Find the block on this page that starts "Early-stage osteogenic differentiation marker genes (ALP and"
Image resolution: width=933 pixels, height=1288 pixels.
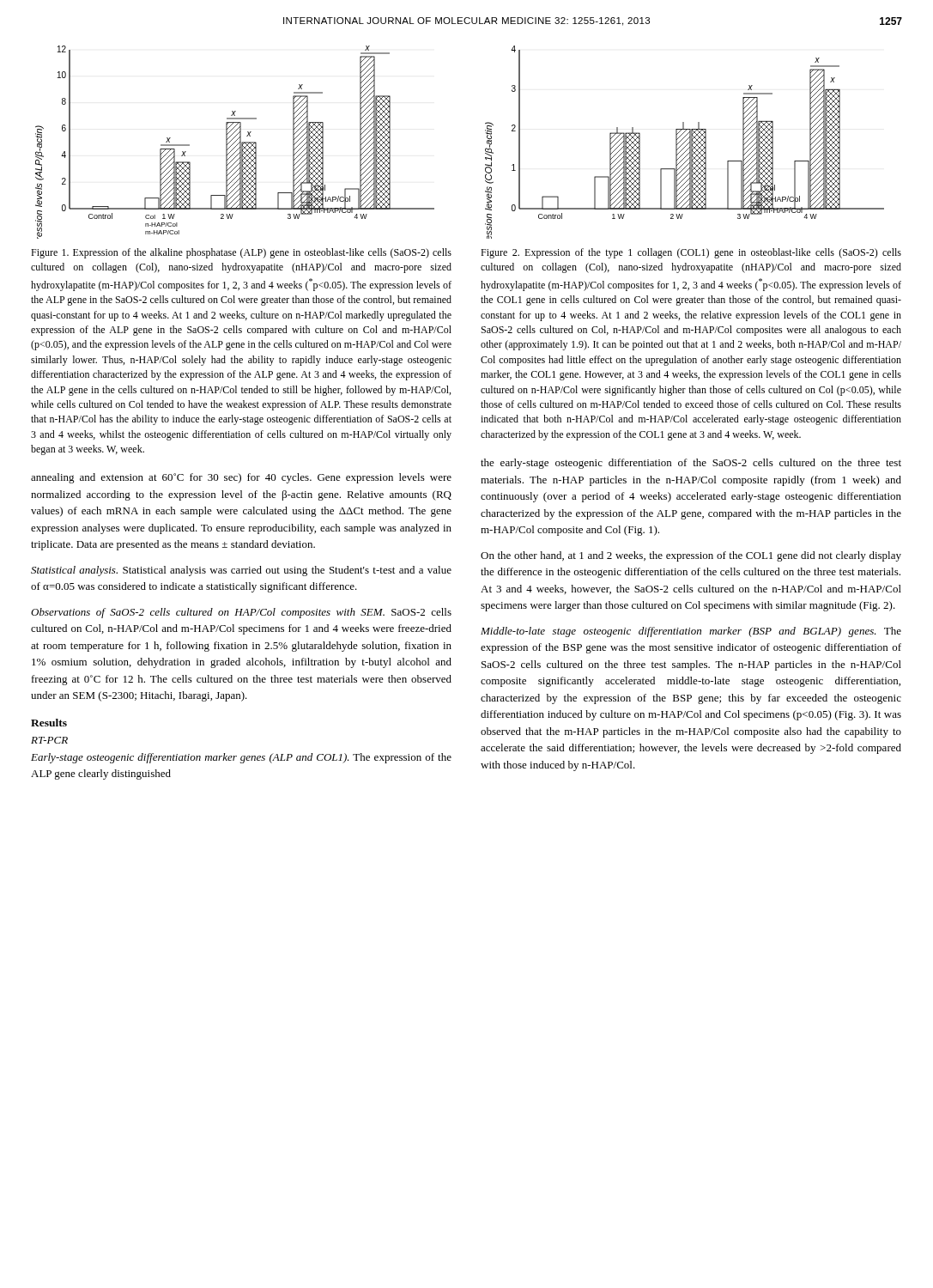pos(241,765)
